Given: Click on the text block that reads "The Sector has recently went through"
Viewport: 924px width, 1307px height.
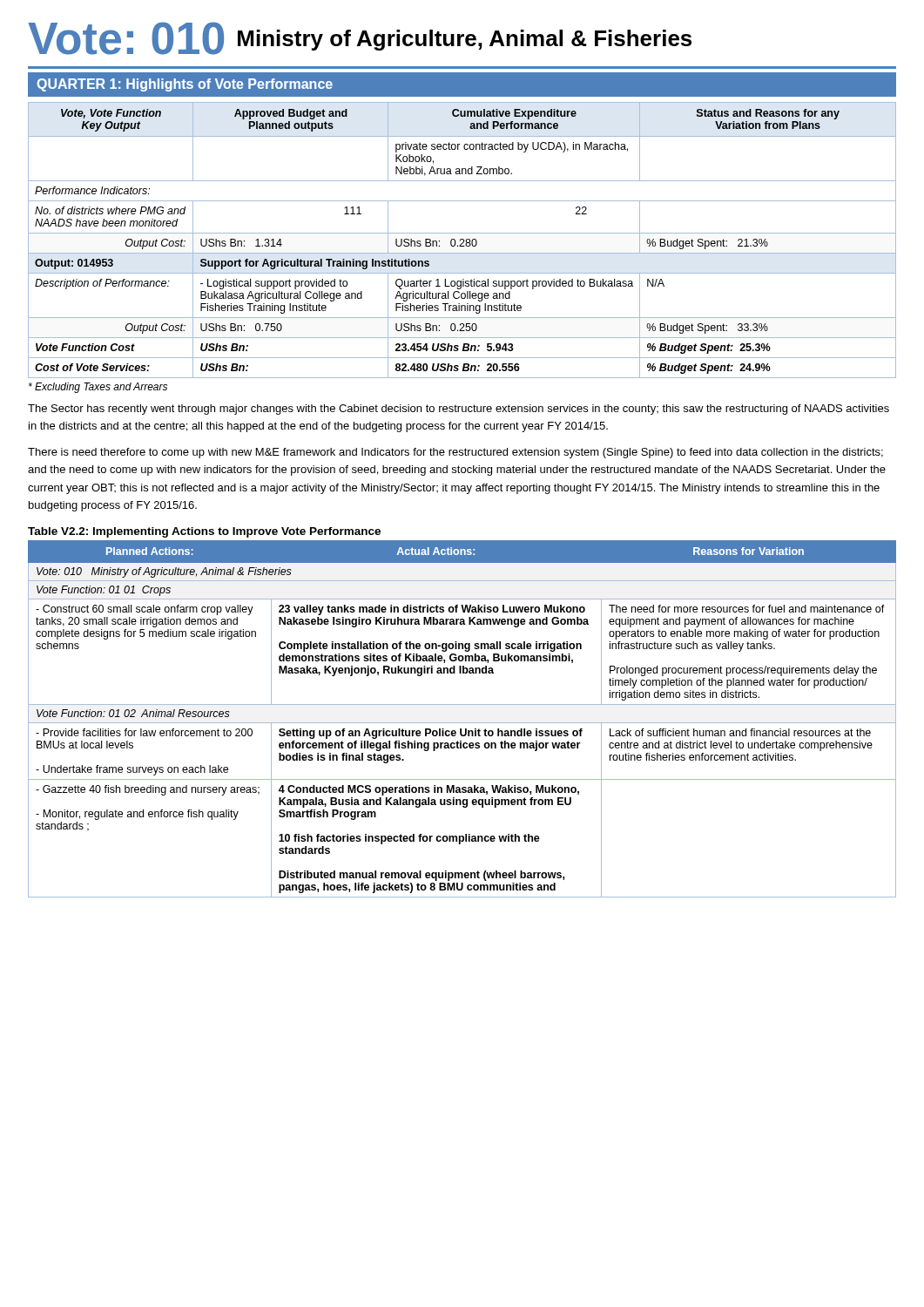Looking at the screenshot, I should pyautogui.click(x=459, y=417).
